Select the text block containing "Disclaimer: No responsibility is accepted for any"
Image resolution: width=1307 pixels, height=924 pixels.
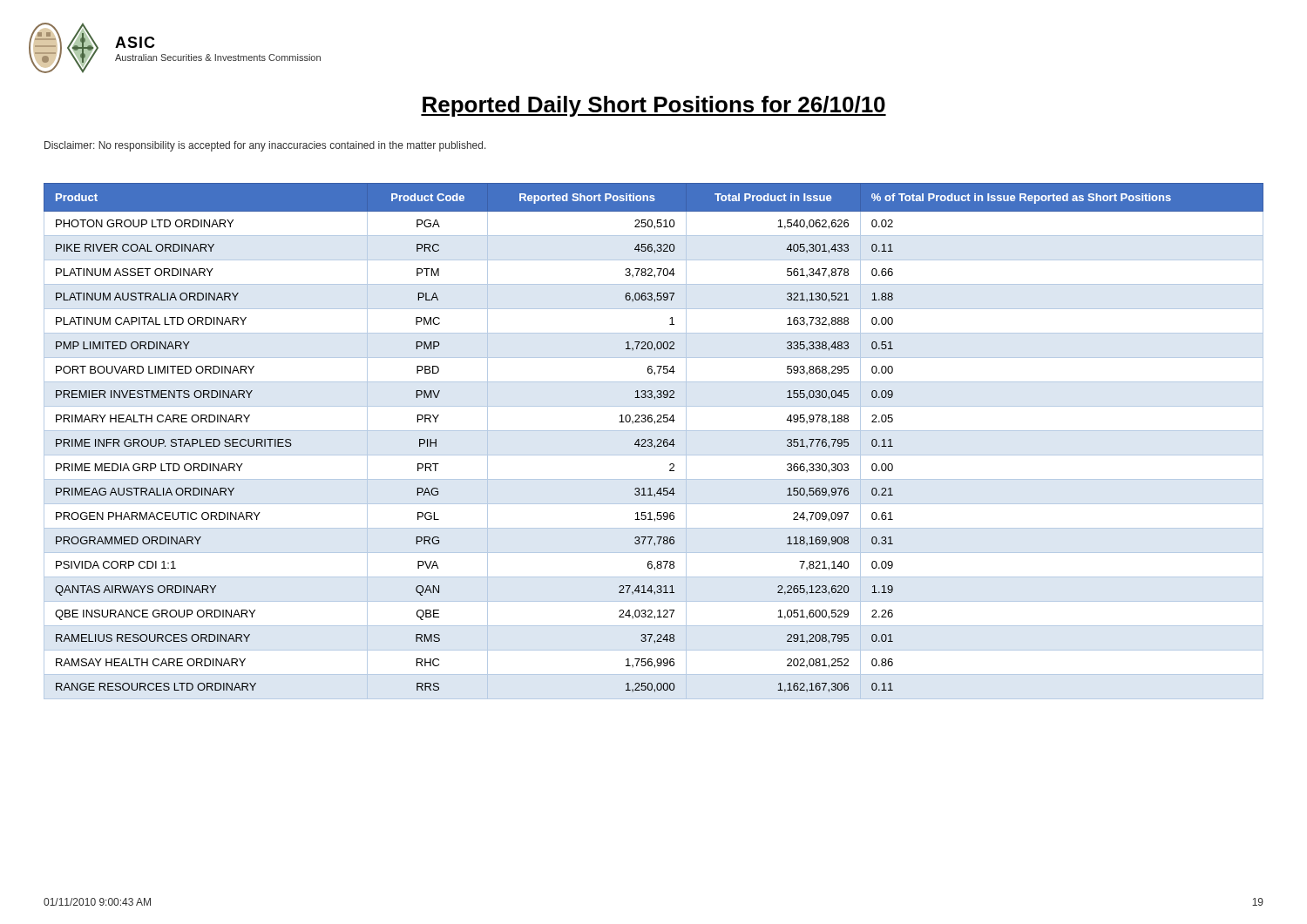265,145
